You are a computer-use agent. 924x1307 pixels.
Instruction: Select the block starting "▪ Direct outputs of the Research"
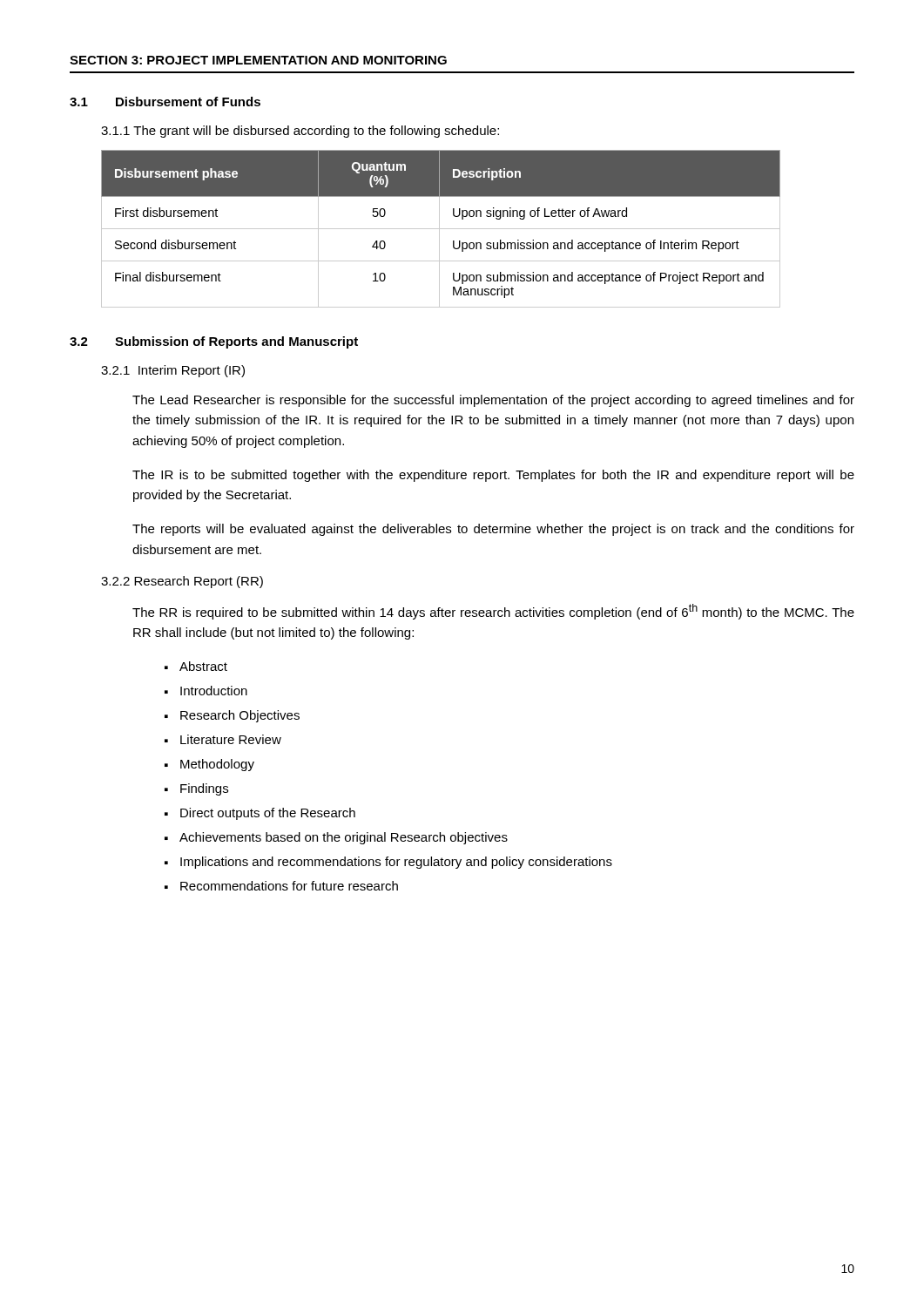tap(260, 814)
